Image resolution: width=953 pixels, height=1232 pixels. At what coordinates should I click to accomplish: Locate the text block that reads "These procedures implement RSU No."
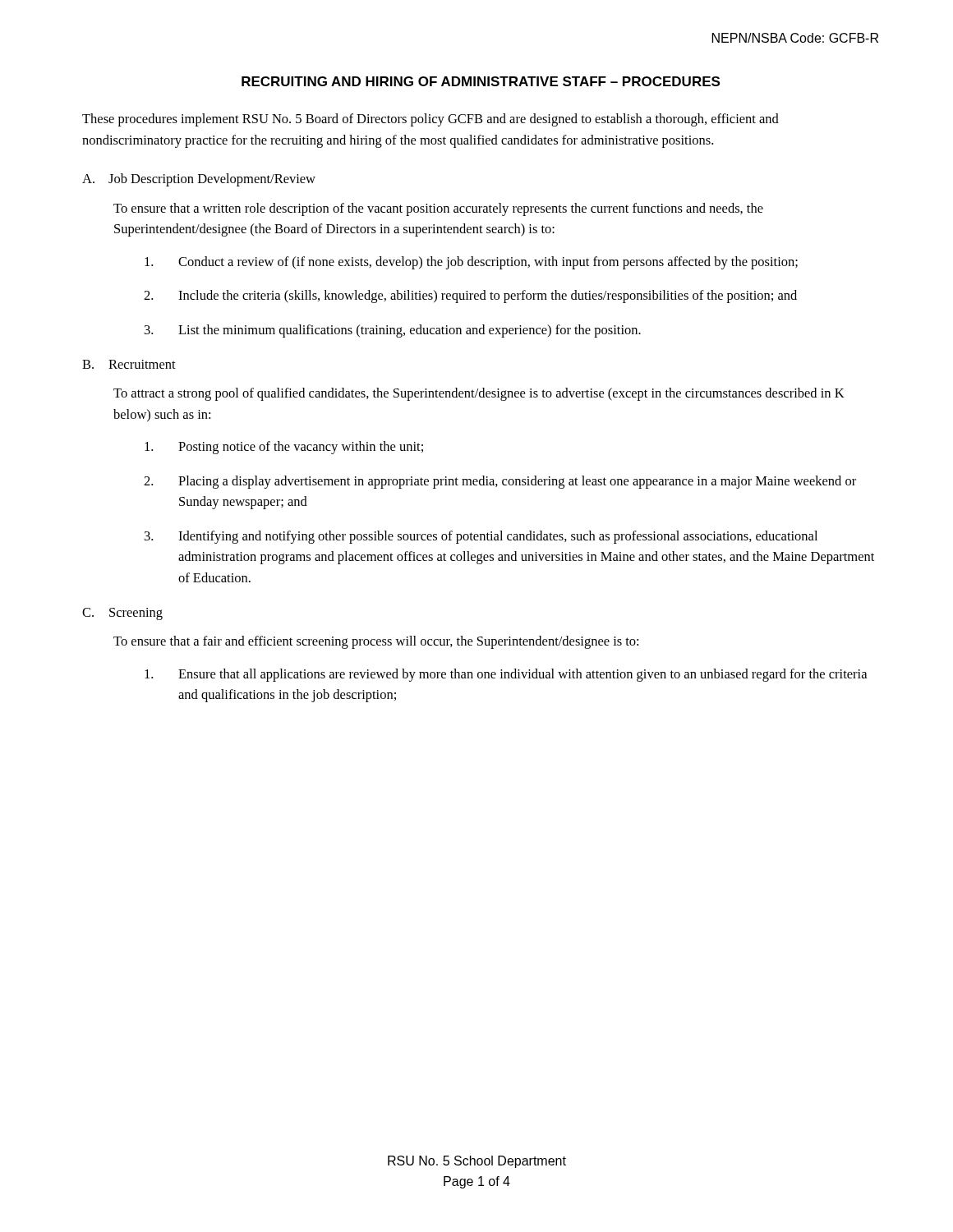pyautogui.click(x=430, y=129)
